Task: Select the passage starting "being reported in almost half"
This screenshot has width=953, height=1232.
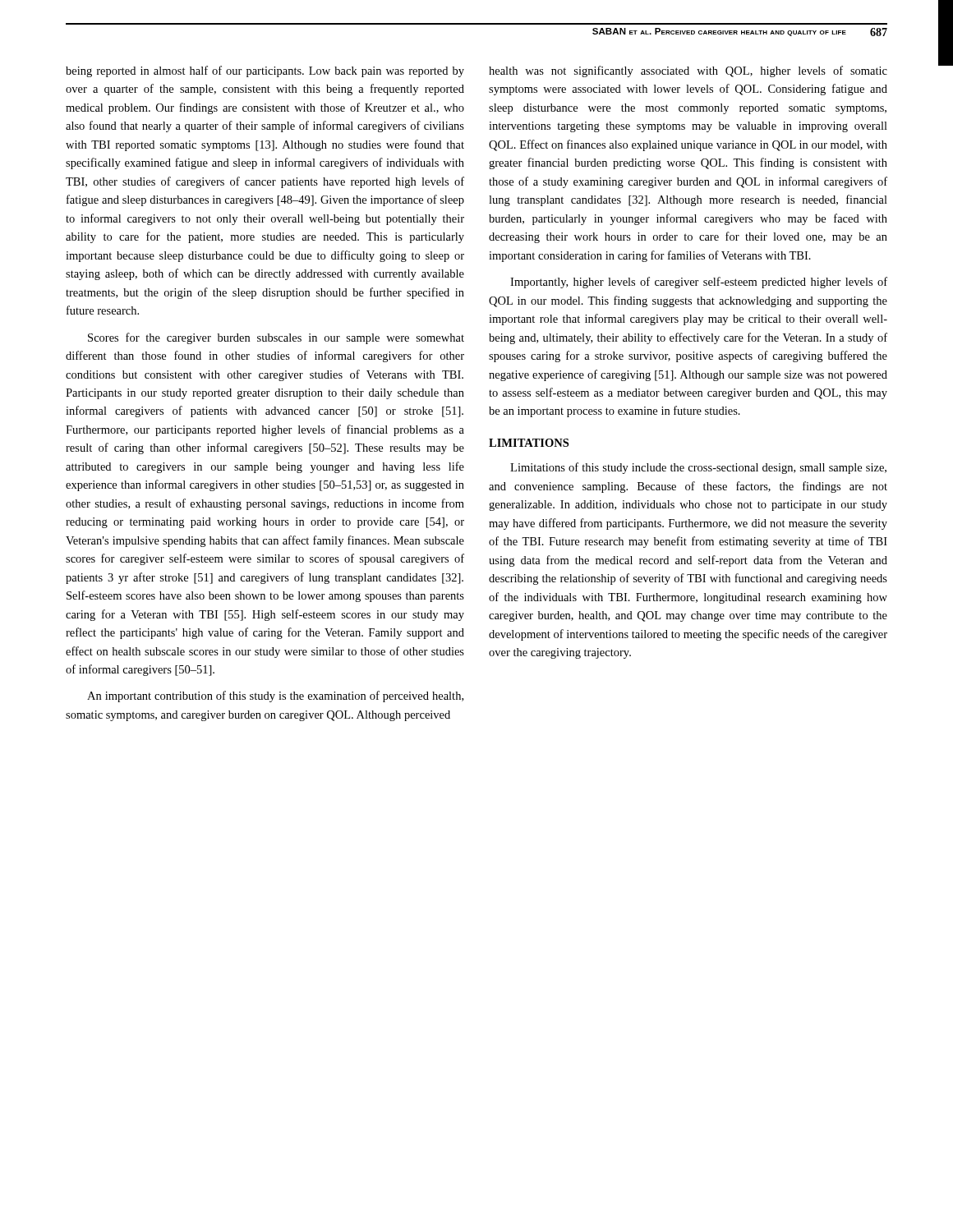Action: pyautogui.click(x=265, y=191)
